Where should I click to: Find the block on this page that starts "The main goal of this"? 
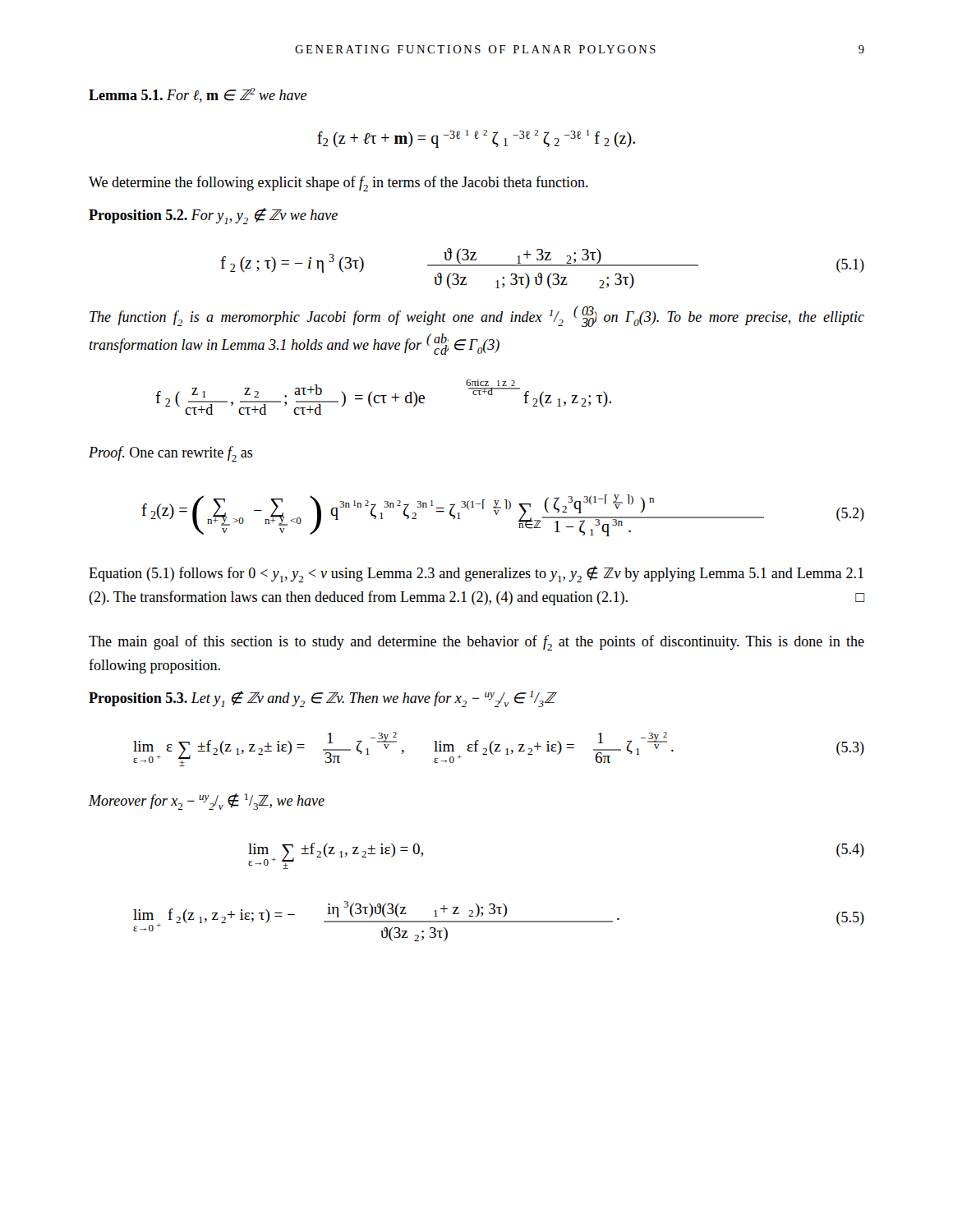476,653
